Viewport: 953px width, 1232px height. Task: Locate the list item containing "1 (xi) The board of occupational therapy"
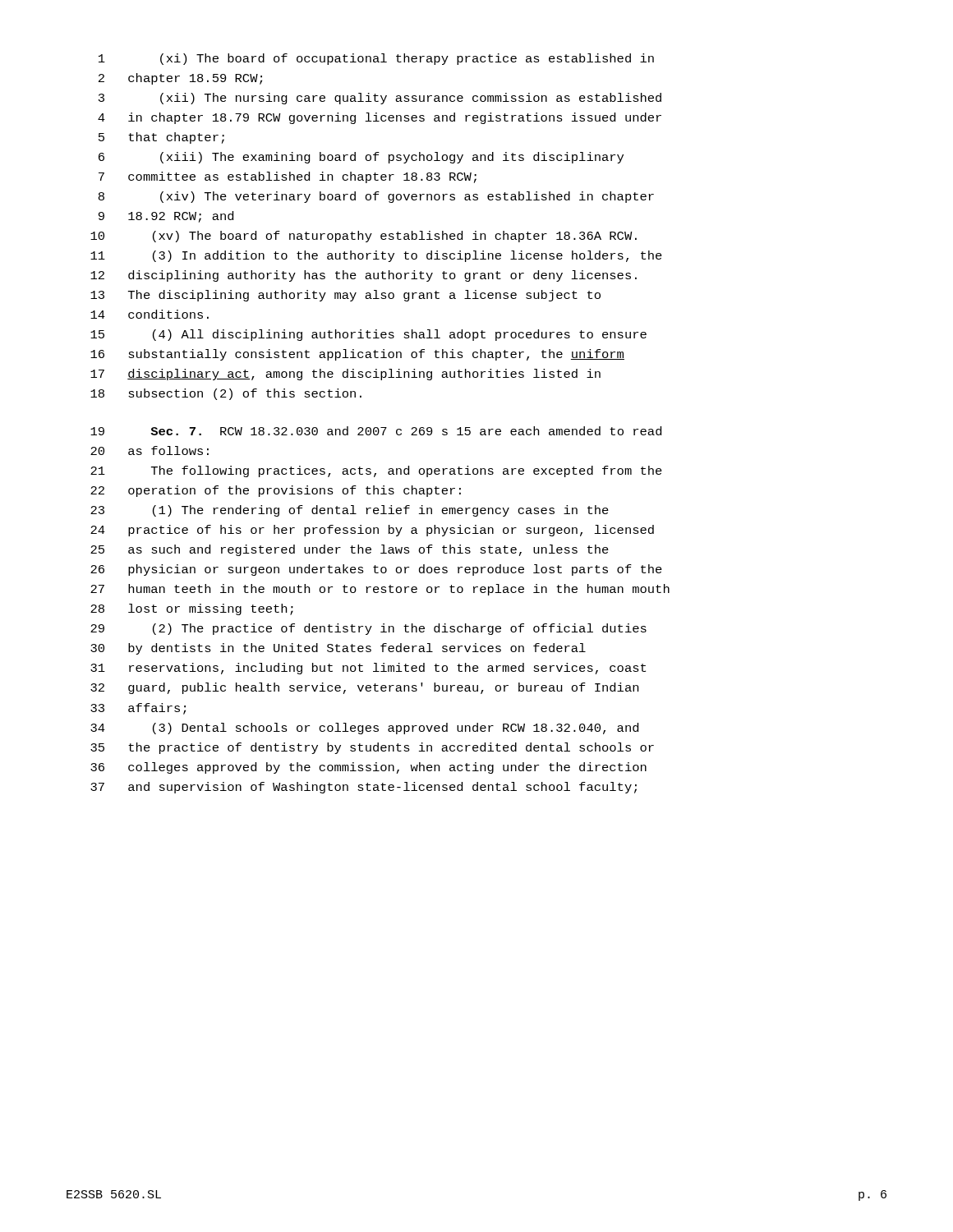(x=476, y=69)
